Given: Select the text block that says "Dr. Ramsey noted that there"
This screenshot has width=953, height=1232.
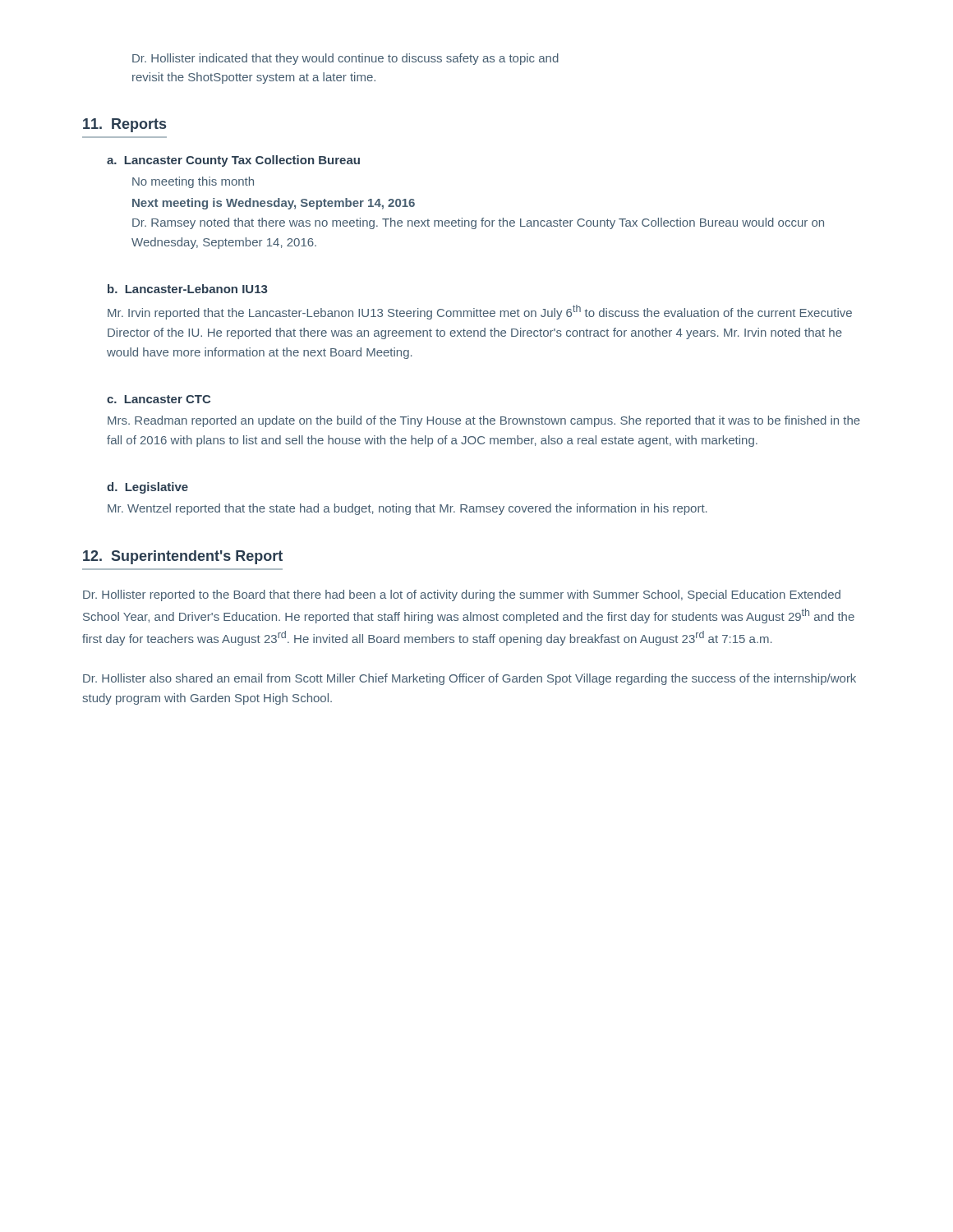Looking at the screenshot, I should point(478,232).
